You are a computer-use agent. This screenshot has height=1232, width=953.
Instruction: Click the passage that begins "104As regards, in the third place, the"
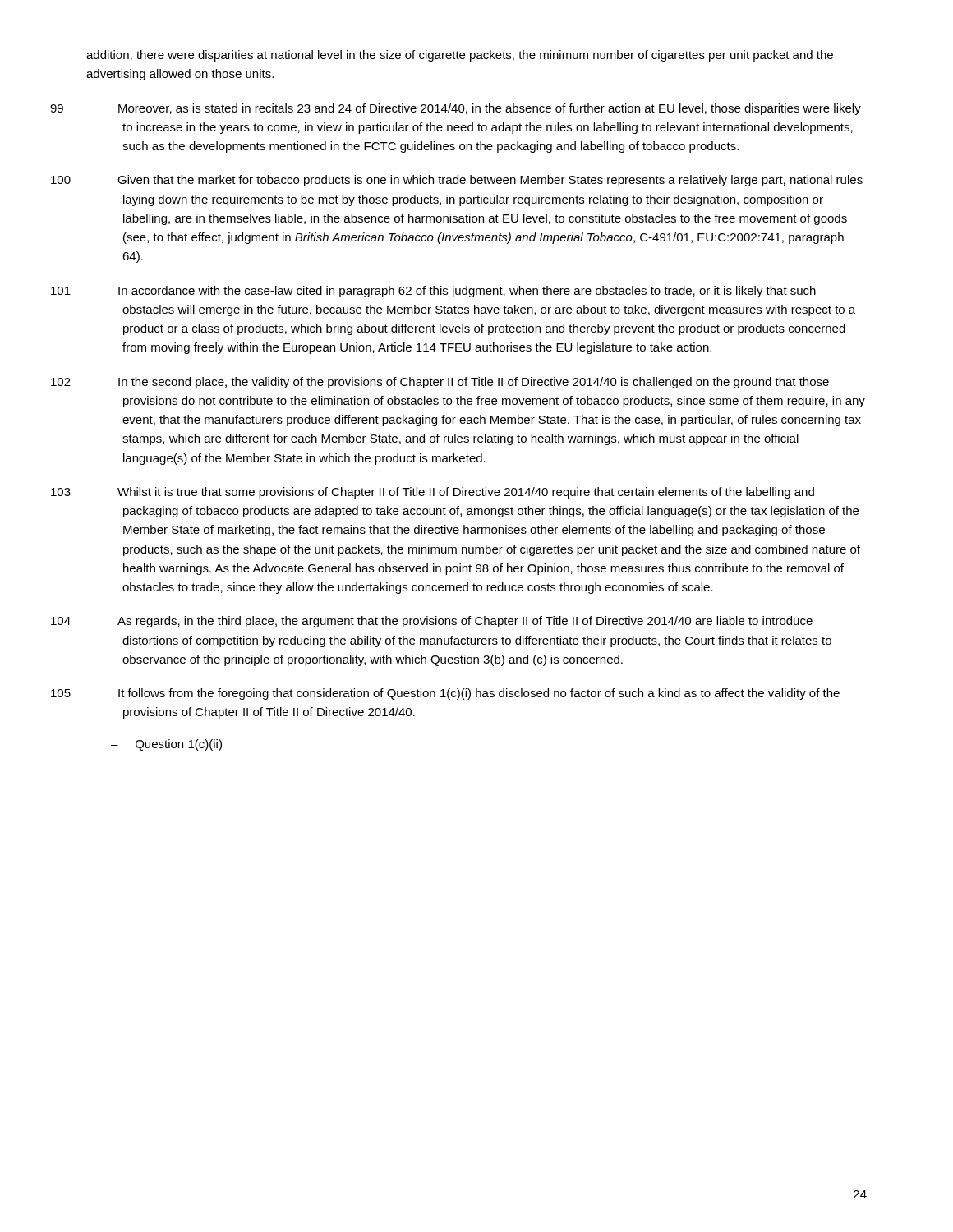click(x=476, y=640)
